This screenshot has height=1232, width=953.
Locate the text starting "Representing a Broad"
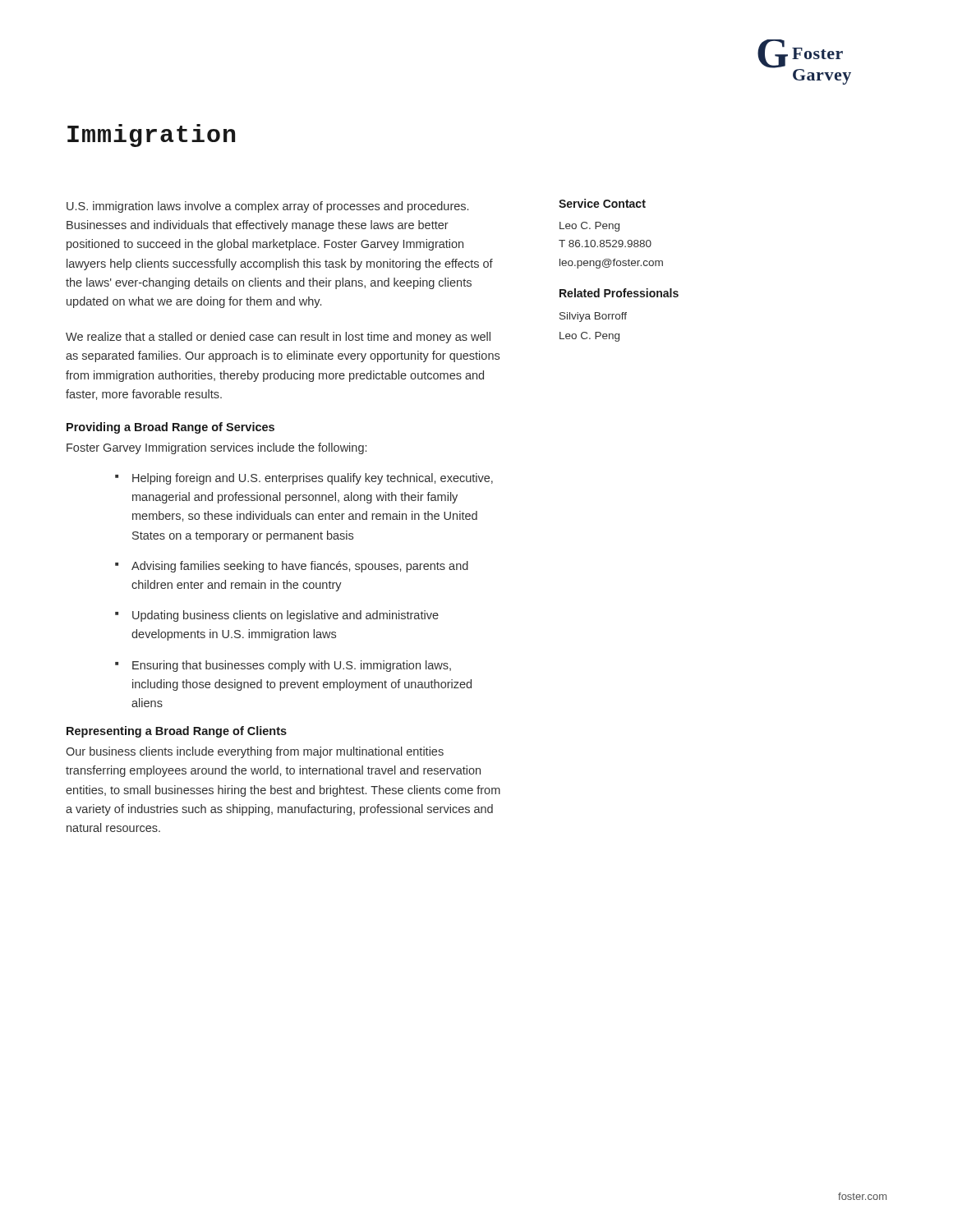[176, 731]
